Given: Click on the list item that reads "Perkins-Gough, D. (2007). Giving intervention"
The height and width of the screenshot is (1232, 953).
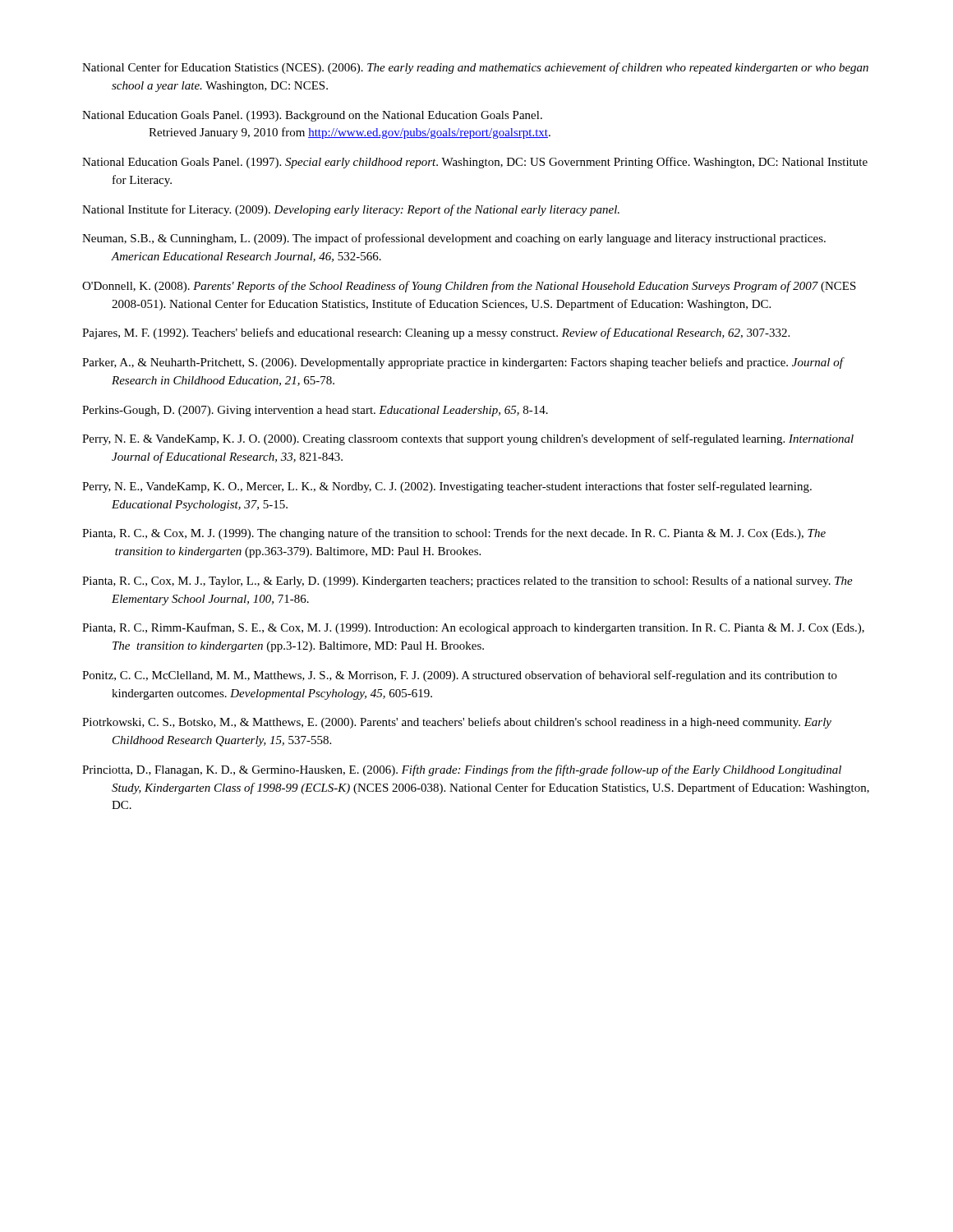Looking at the screenshot, I should (315, 409).
